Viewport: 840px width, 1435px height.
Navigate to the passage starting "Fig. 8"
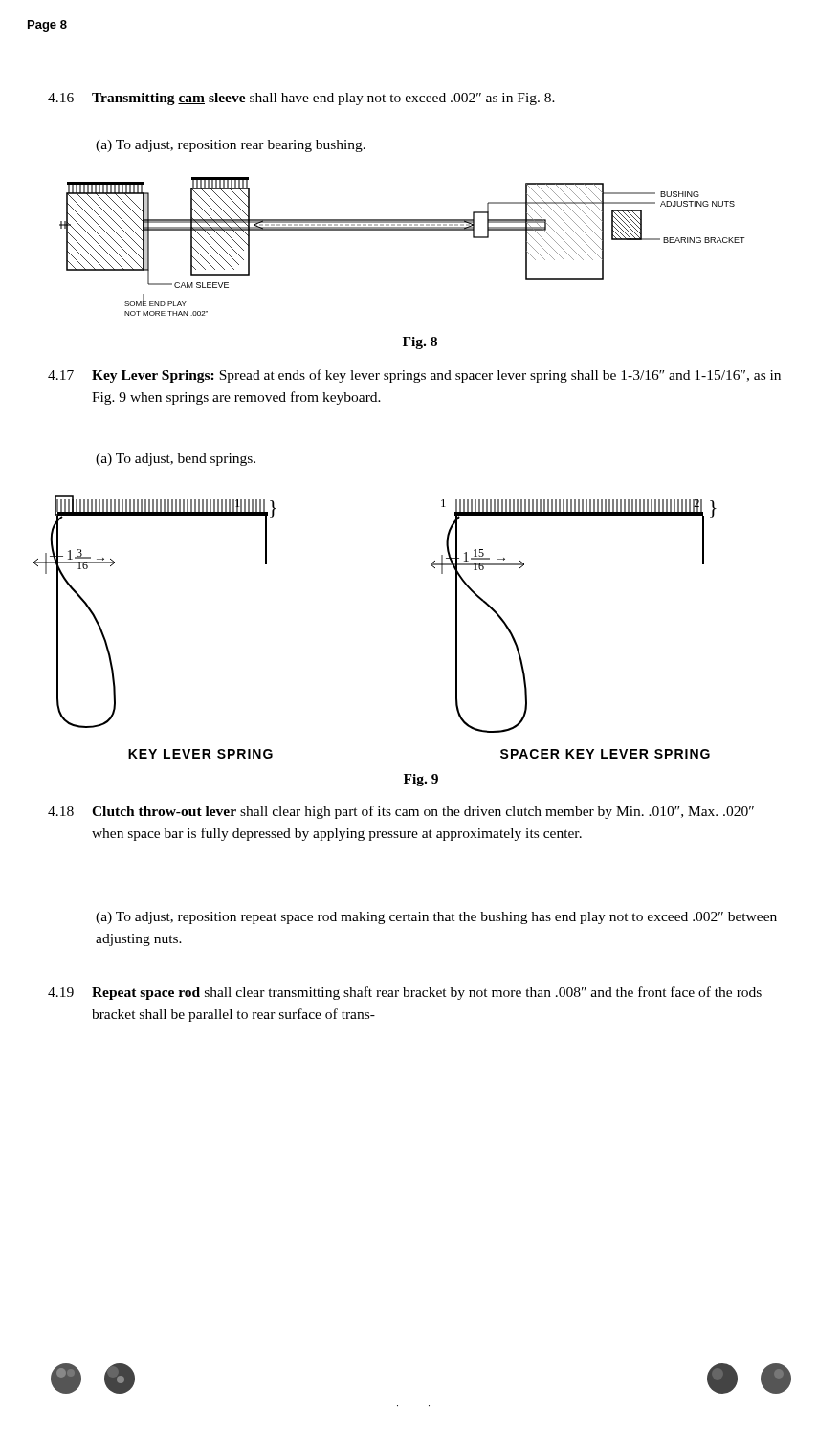click(420, 341)
